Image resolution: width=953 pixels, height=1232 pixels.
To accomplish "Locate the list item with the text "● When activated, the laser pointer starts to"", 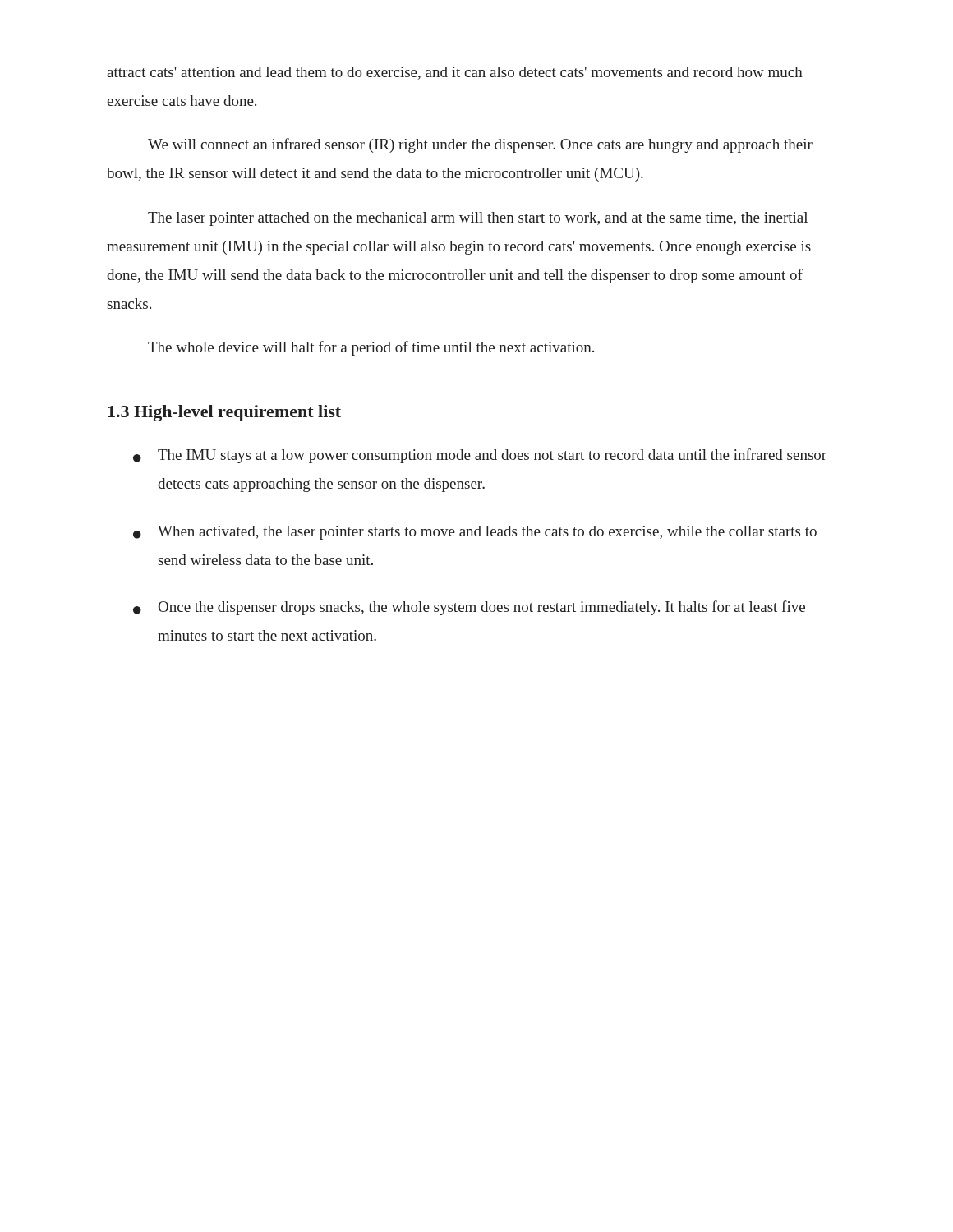I will point(489,545).
